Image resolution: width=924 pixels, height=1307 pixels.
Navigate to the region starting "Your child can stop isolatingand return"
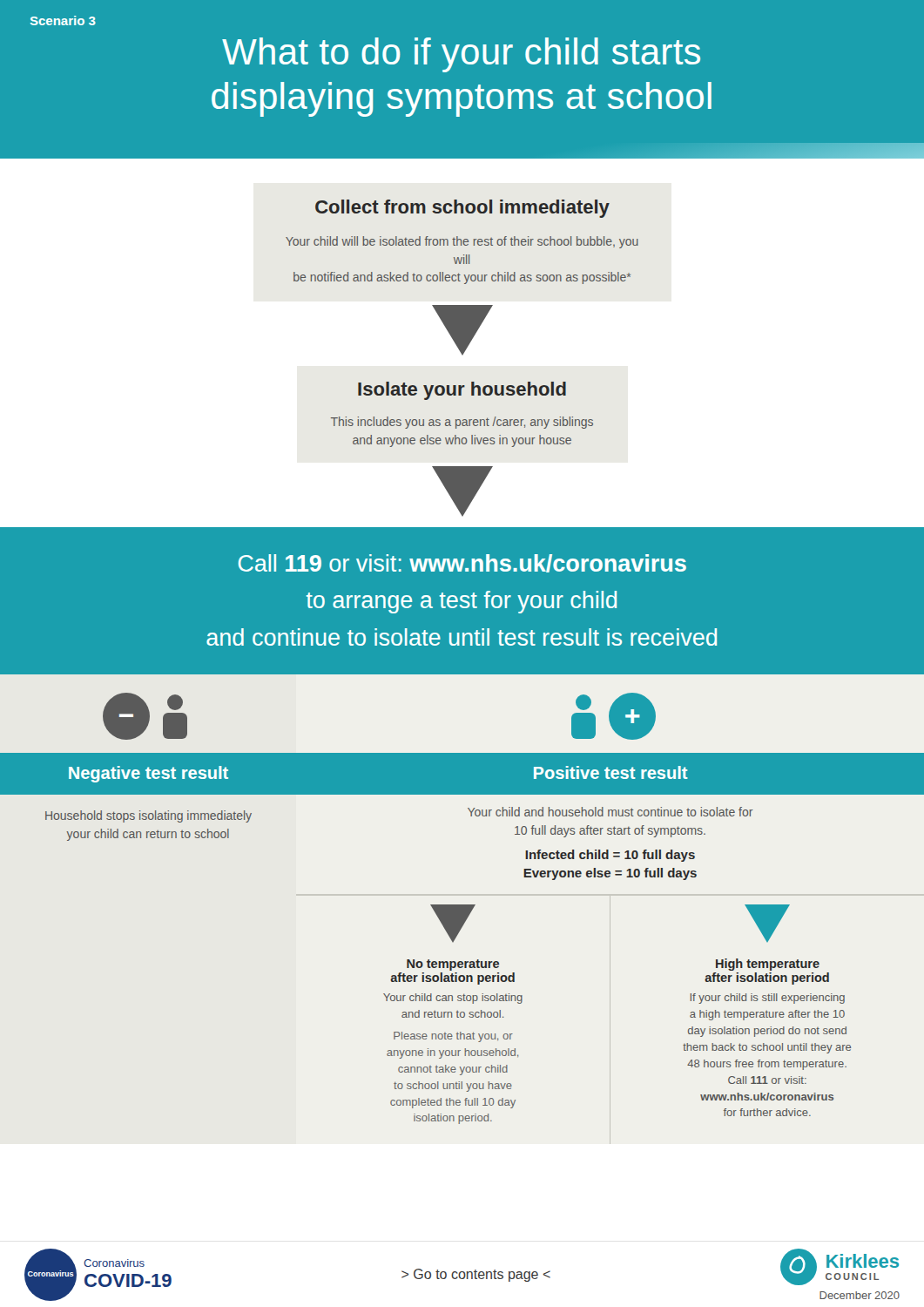pos(453,1058)
